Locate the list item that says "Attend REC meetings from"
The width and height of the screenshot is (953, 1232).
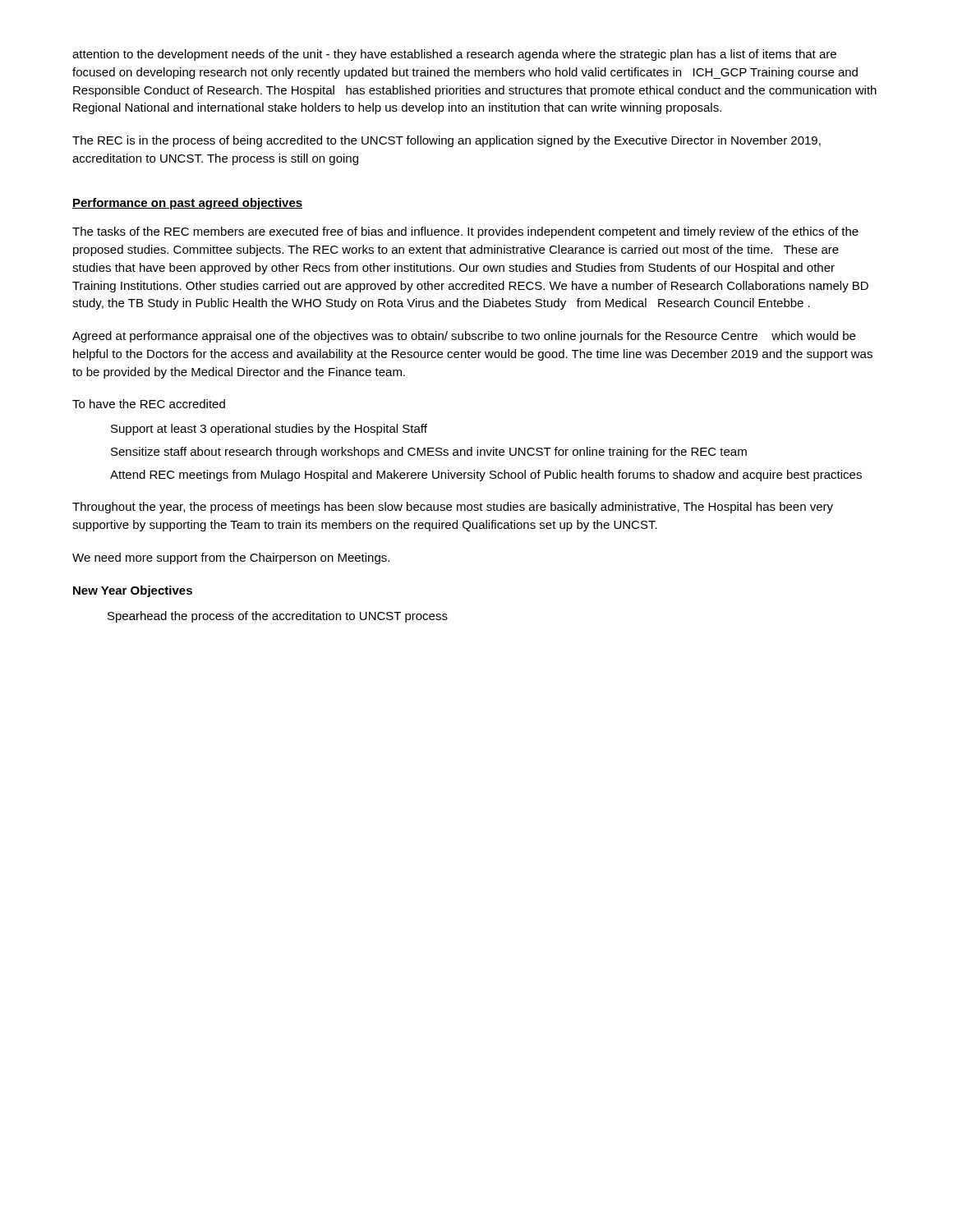point(486,474)
